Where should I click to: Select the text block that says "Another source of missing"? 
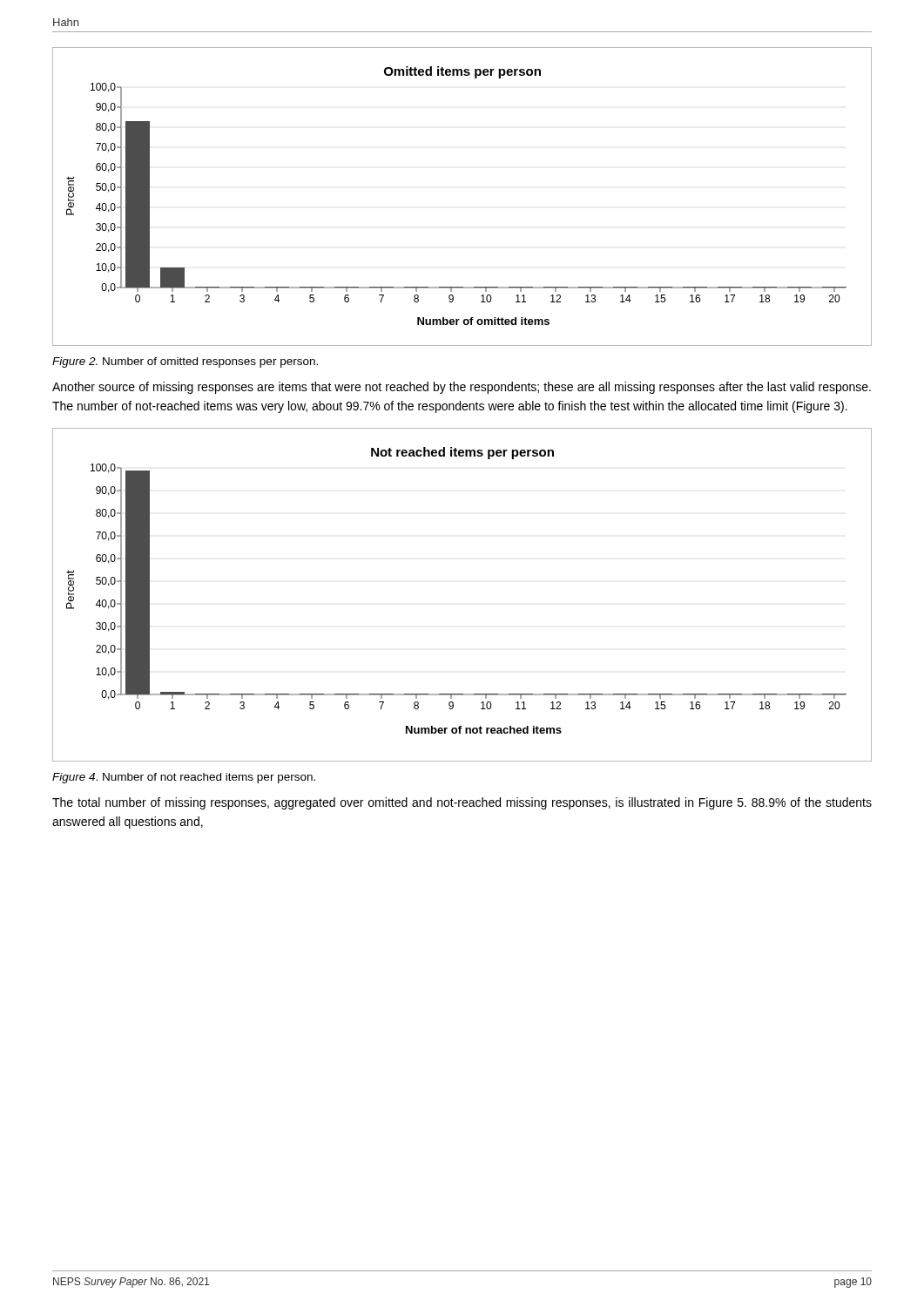point(462,396)
